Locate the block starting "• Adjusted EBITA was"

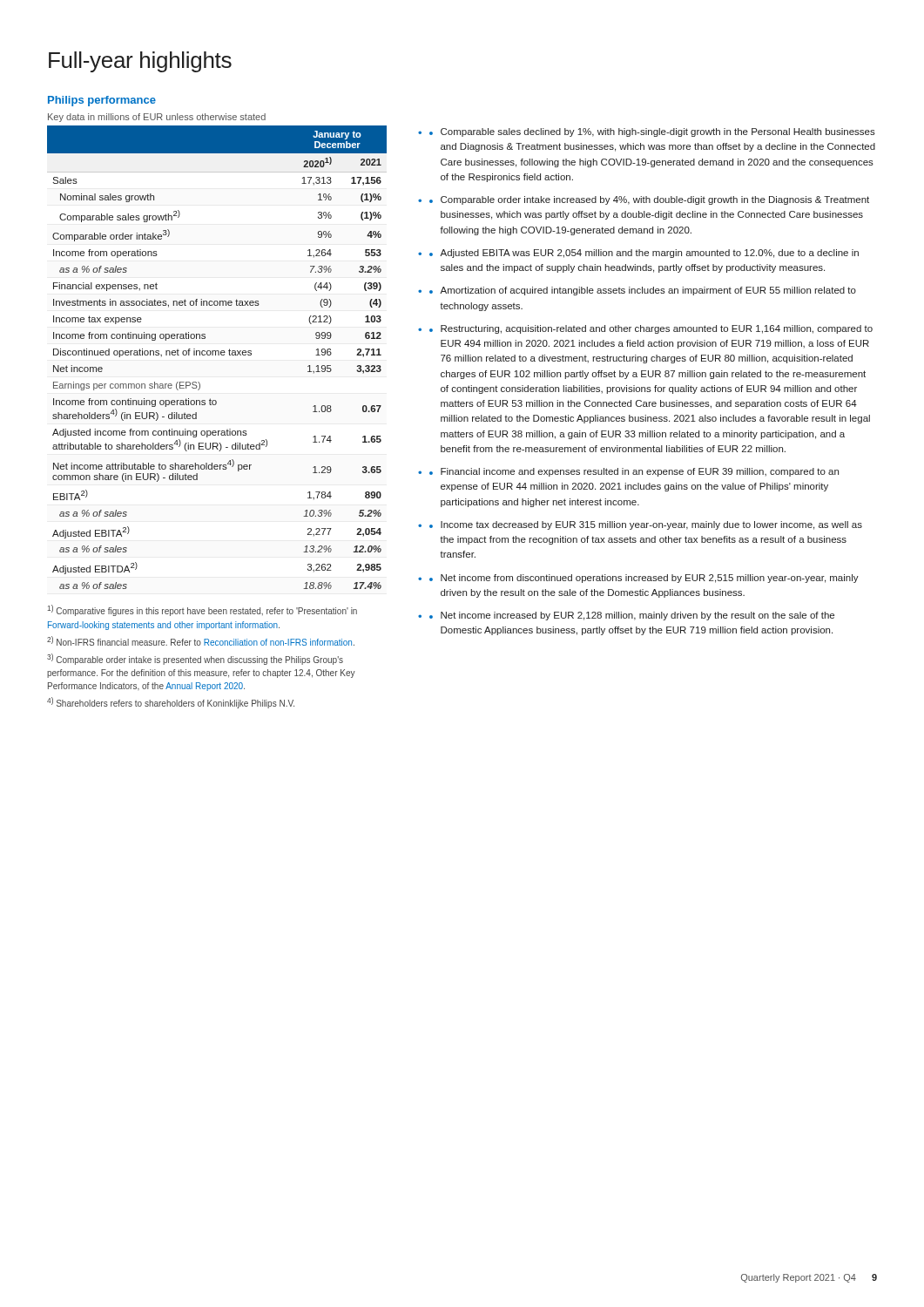tap(653, 260)
